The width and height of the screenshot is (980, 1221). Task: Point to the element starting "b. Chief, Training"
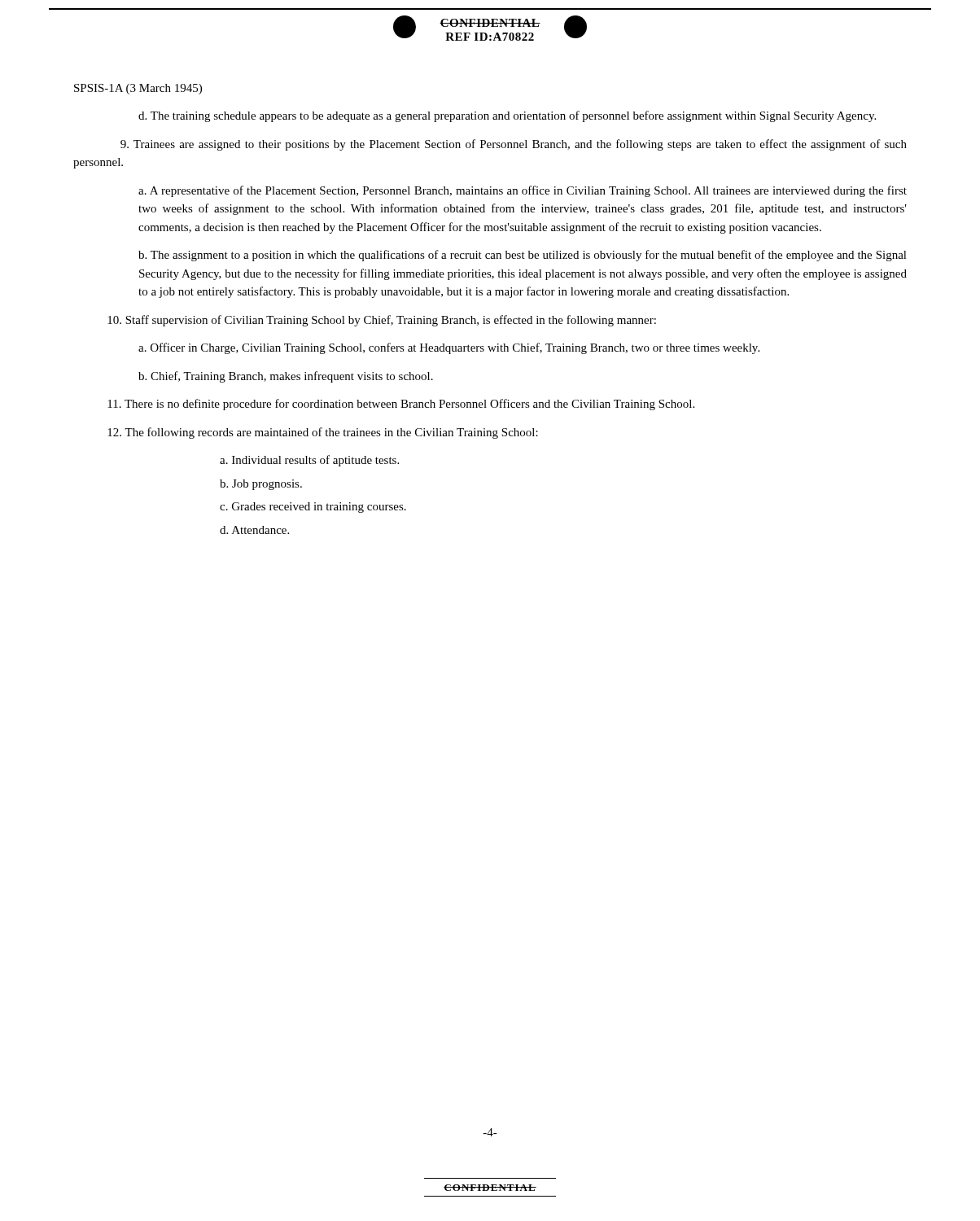(286, 376)
